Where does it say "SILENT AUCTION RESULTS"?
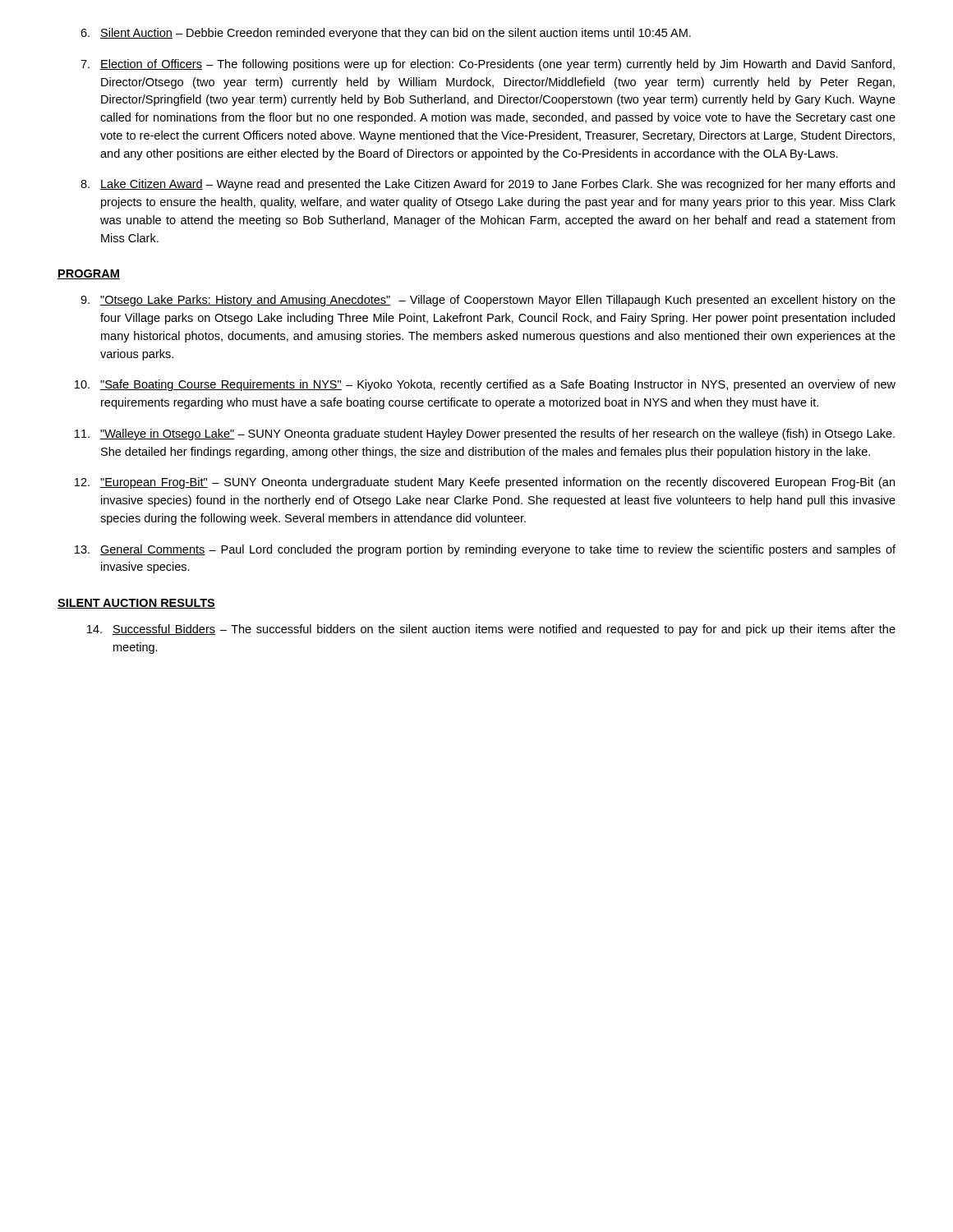The height and width of the screenshot is (1232, 953). point(136,603)
